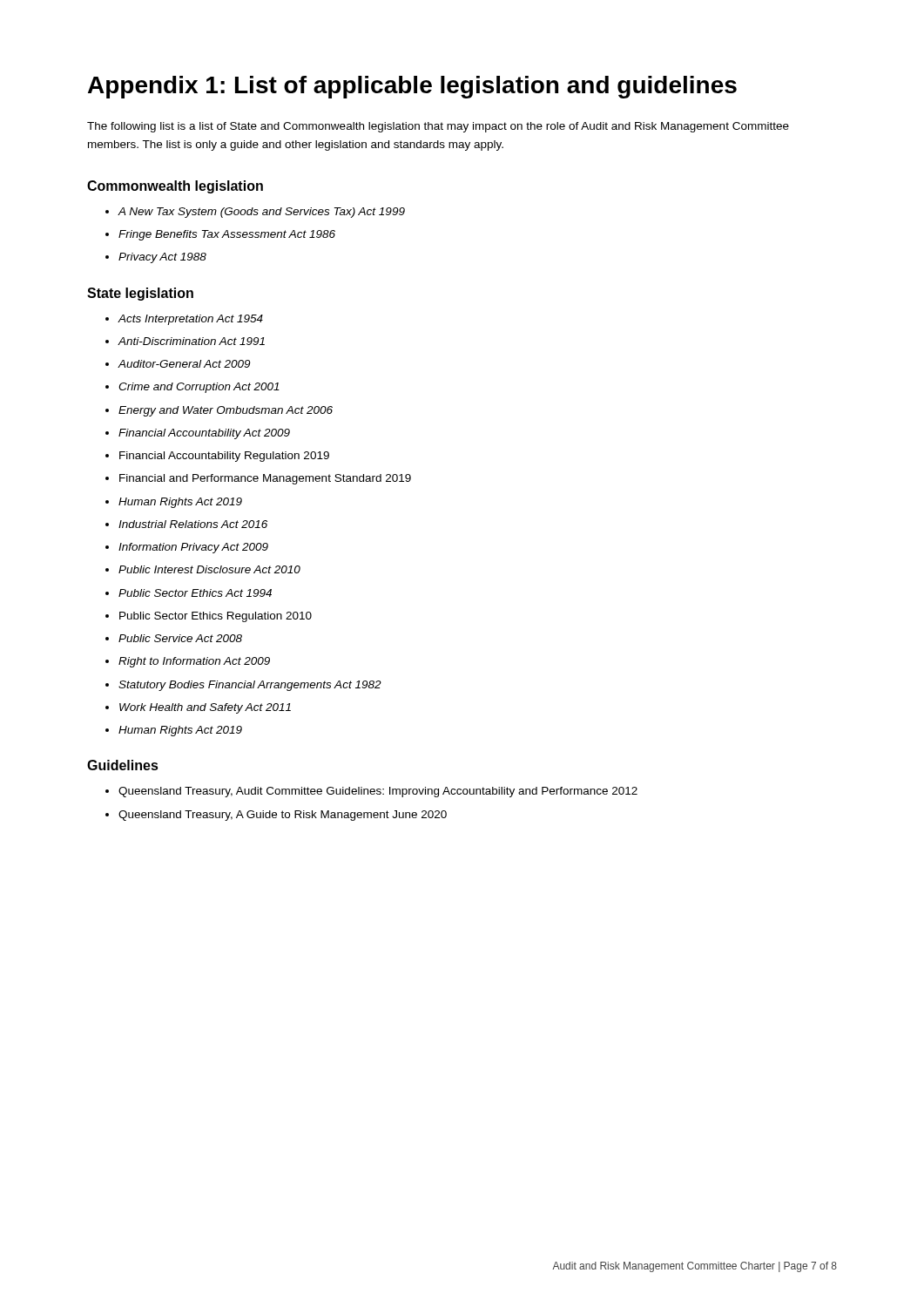Click on the passage starting "Appendix 1: List of applicable legislation and"
924x1307 pixels.
pos(462,85)
